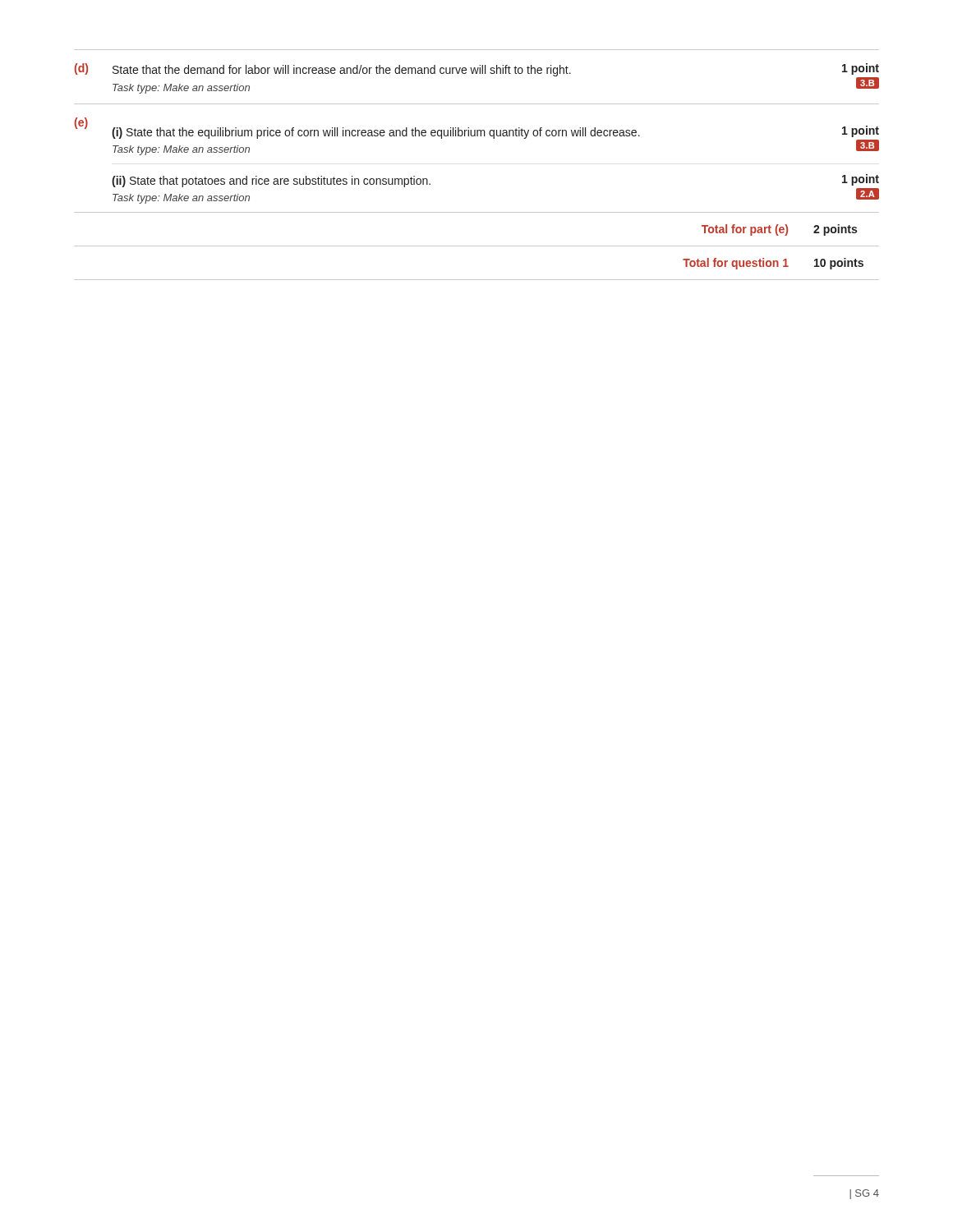953x1232 pixels.
Task: Locate the passage starting "Total for question"
Action: (x=781, y=263)
